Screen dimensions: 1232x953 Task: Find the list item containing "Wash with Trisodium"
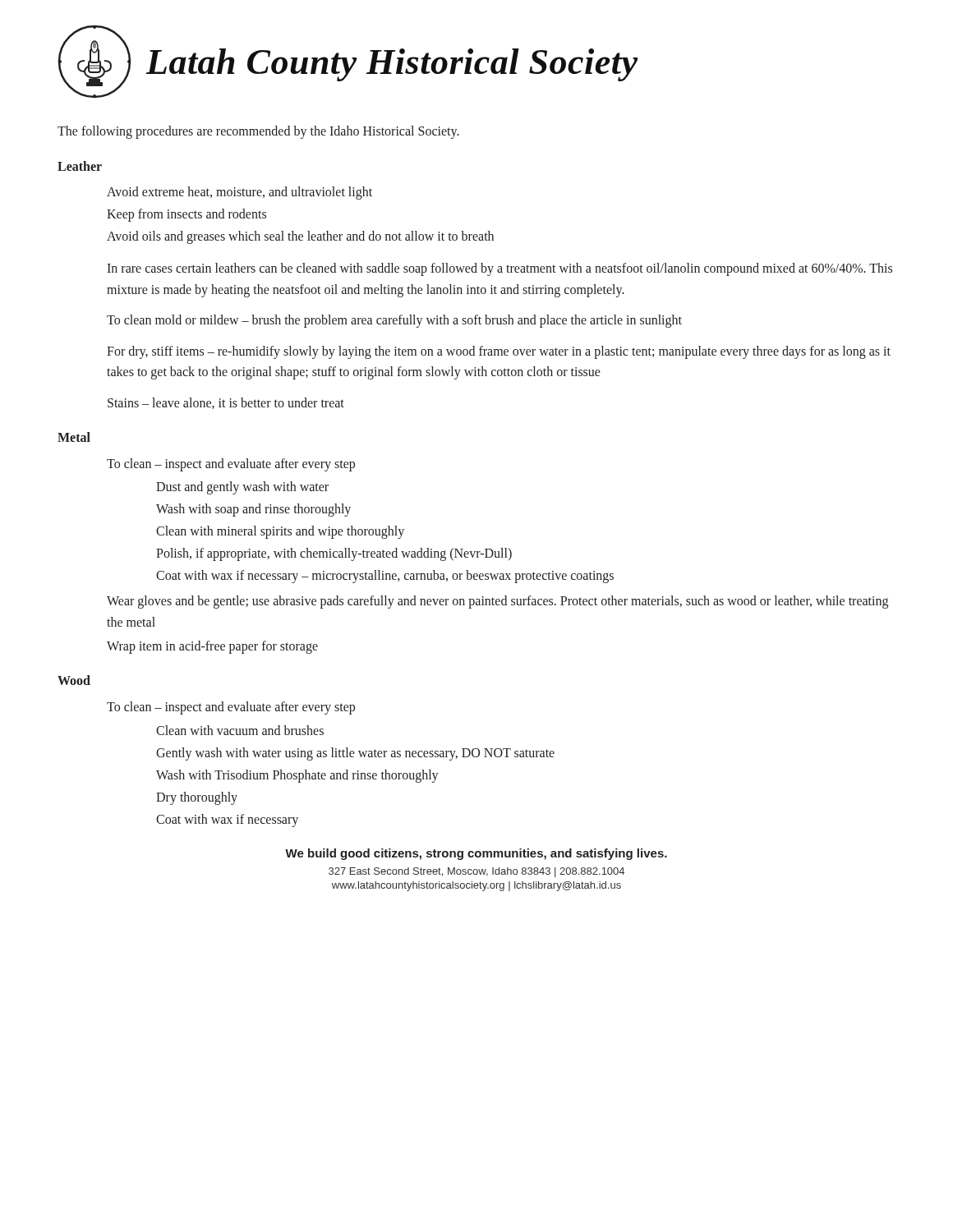pos(297,775)
